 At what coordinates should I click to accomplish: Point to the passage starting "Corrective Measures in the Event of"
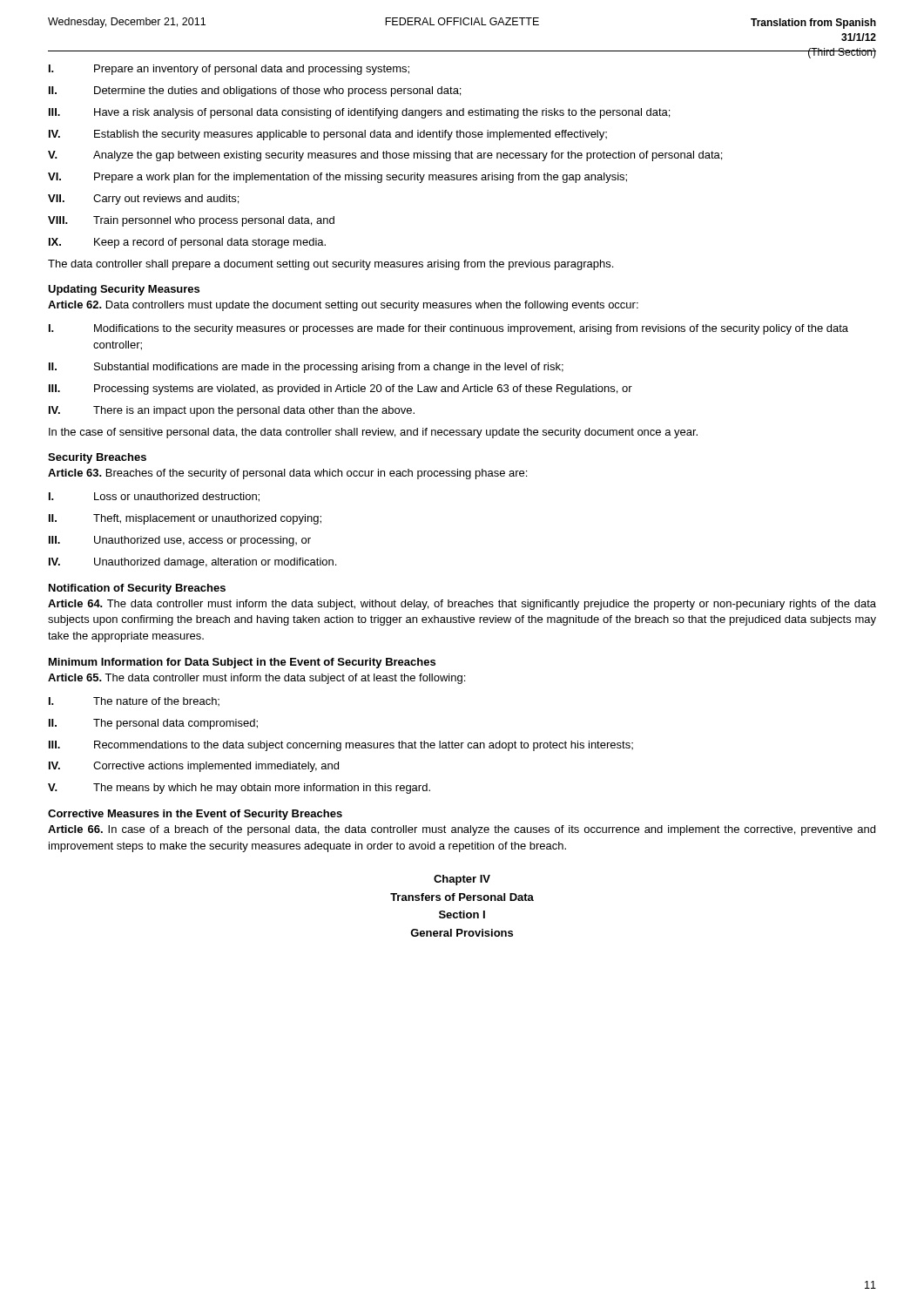[x=195, y=813]
